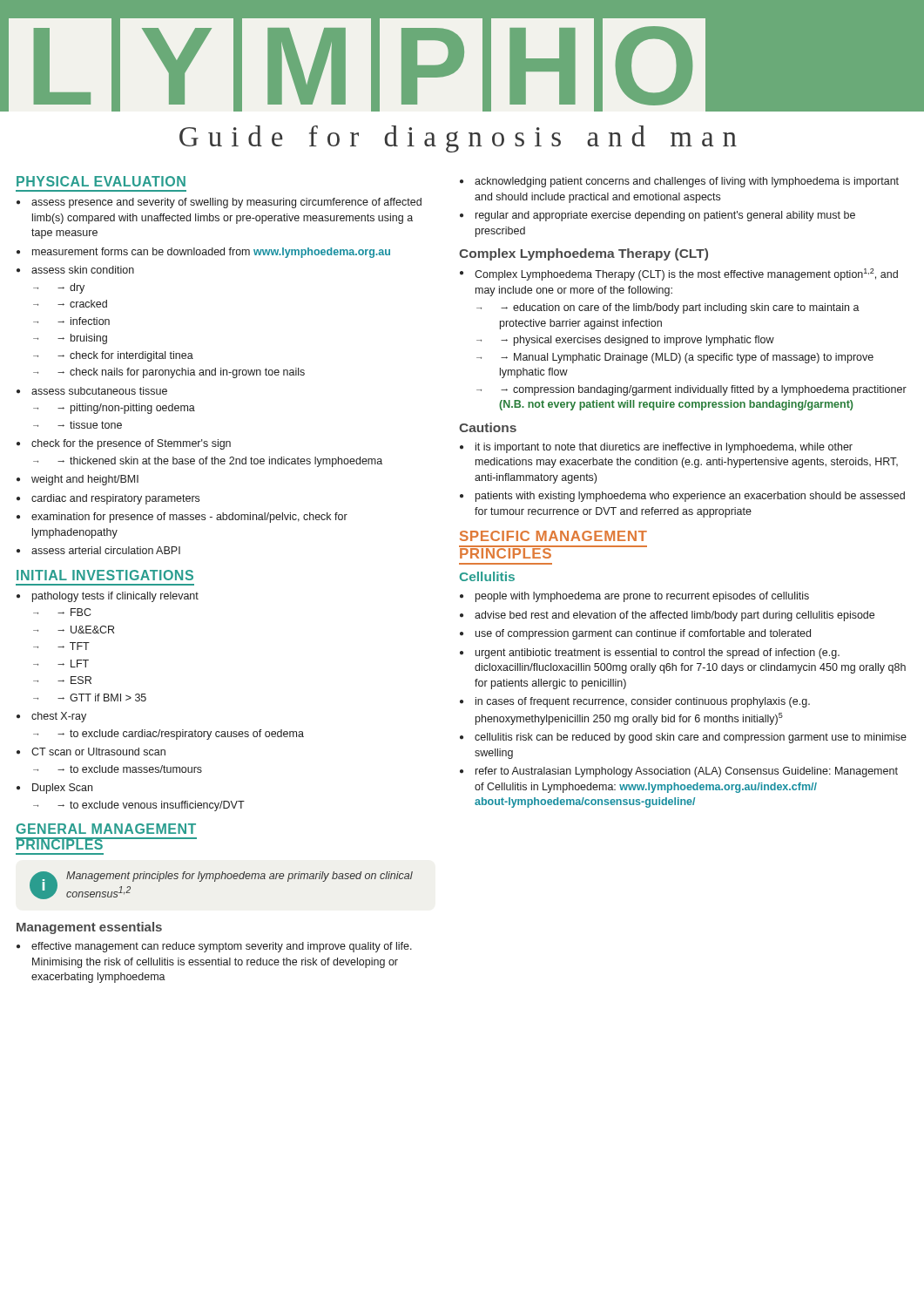The height and width of the screenshot is (1307, 924).
Task: Point to the block beginning "CT scan or Ultrasound scan → to"
Action: tap(98, 752)
